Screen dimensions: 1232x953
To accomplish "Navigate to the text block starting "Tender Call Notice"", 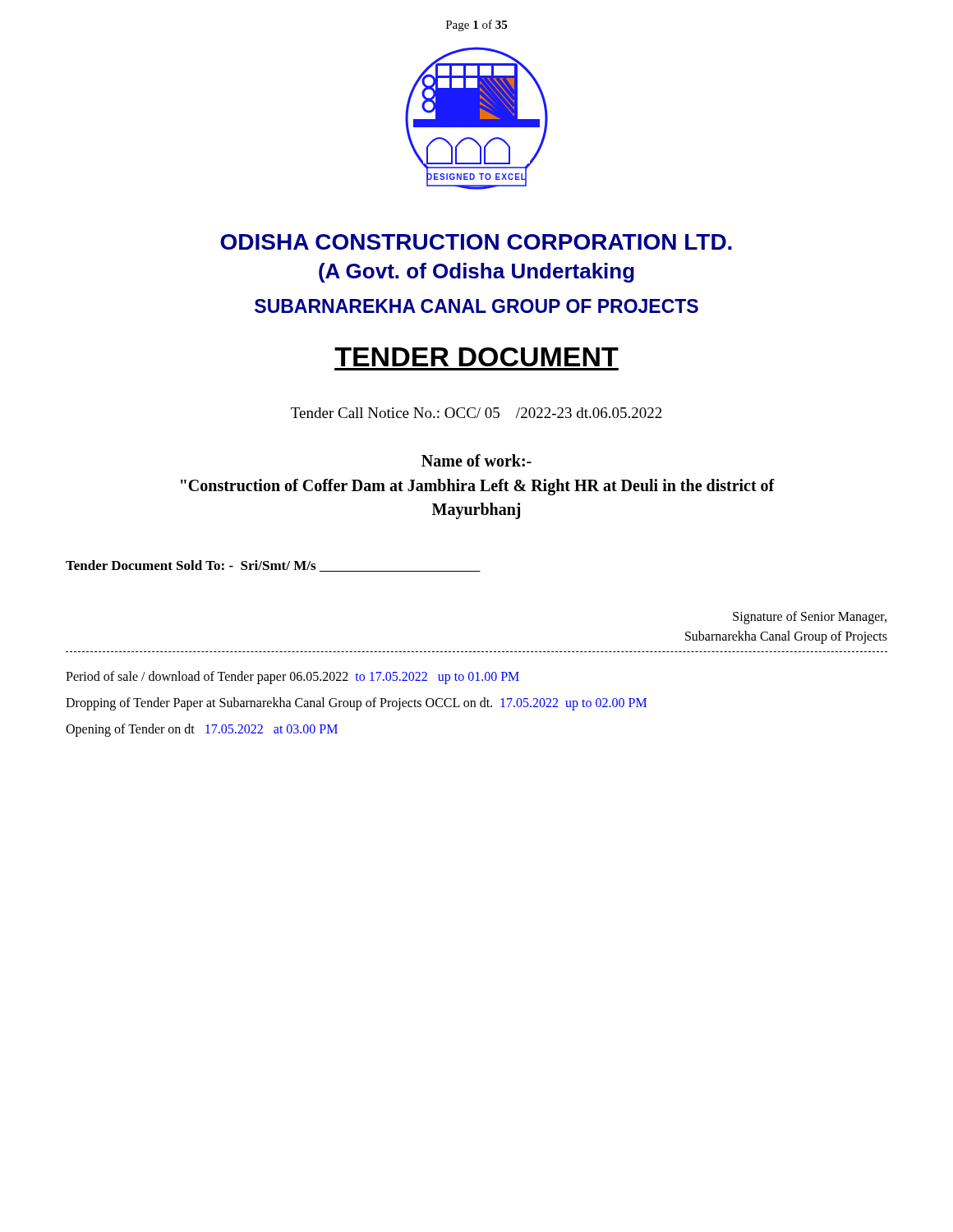I will [476, 413].
